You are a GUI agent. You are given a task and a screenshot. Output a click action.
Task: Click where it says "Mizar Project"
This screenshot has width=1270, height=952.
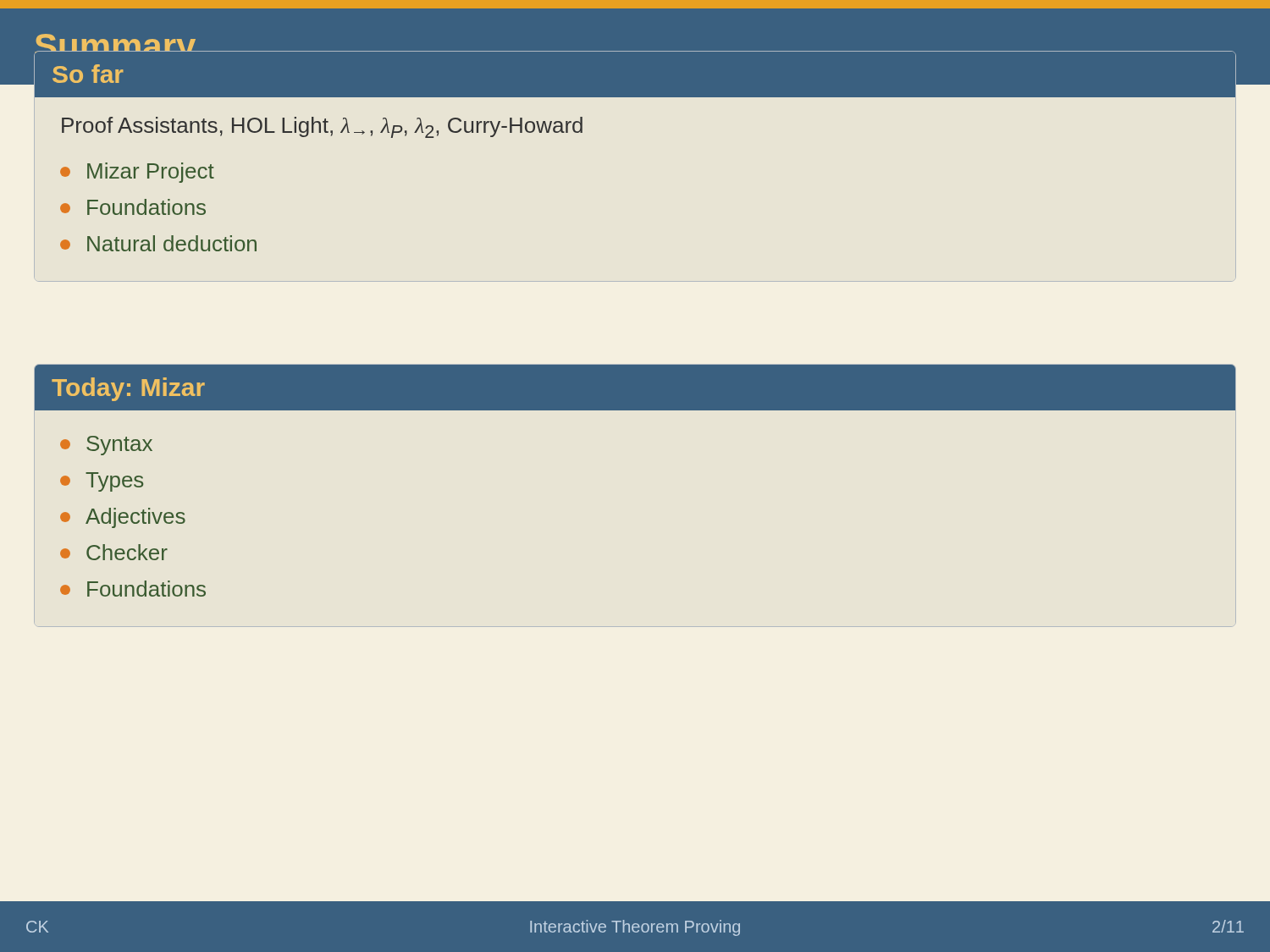tap(137, 173)
